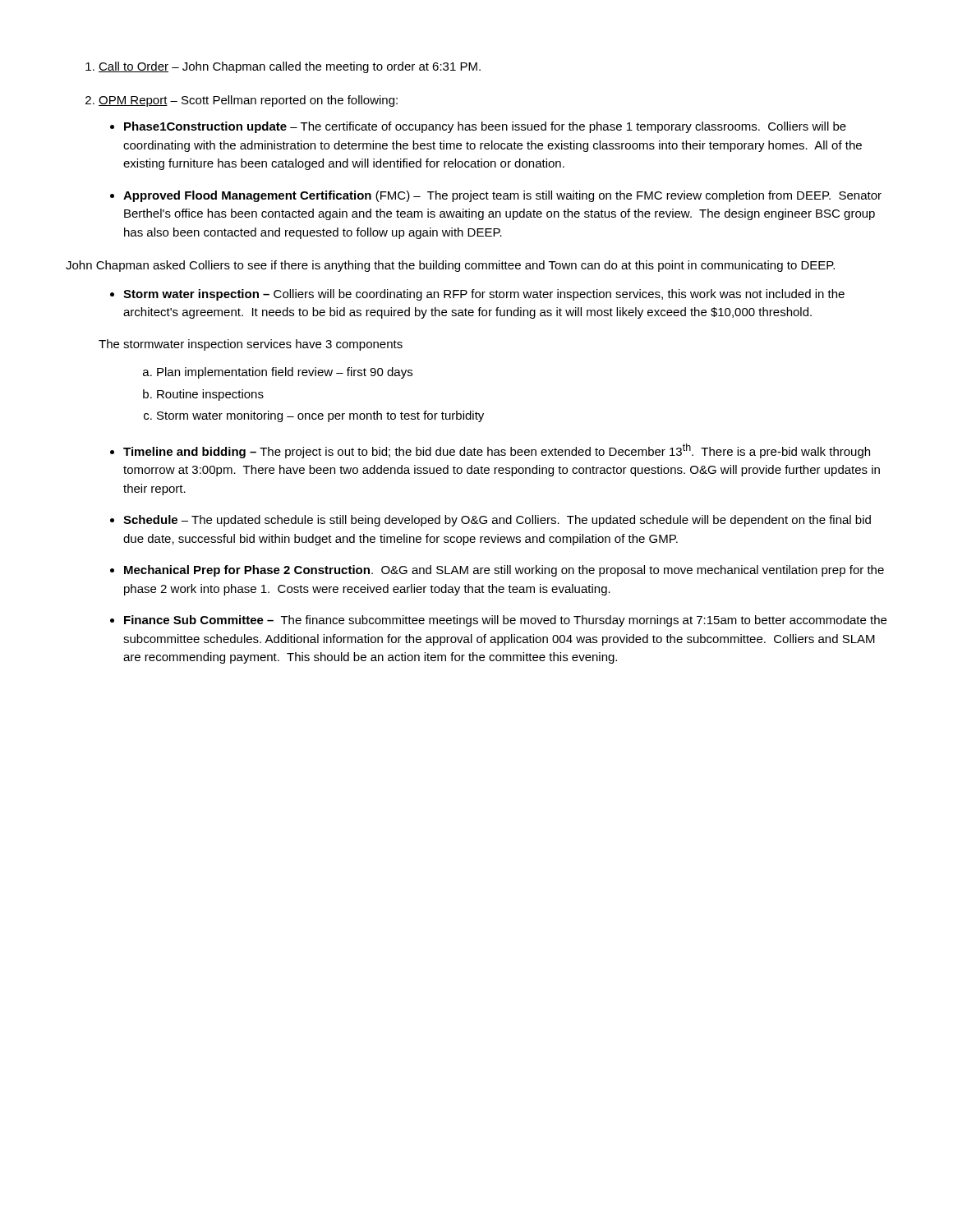This screenshot has width=953, height=1232.
Task: Navigate to the text block starting "Approved Flood Management Certification"
Action: coord(502,213)
